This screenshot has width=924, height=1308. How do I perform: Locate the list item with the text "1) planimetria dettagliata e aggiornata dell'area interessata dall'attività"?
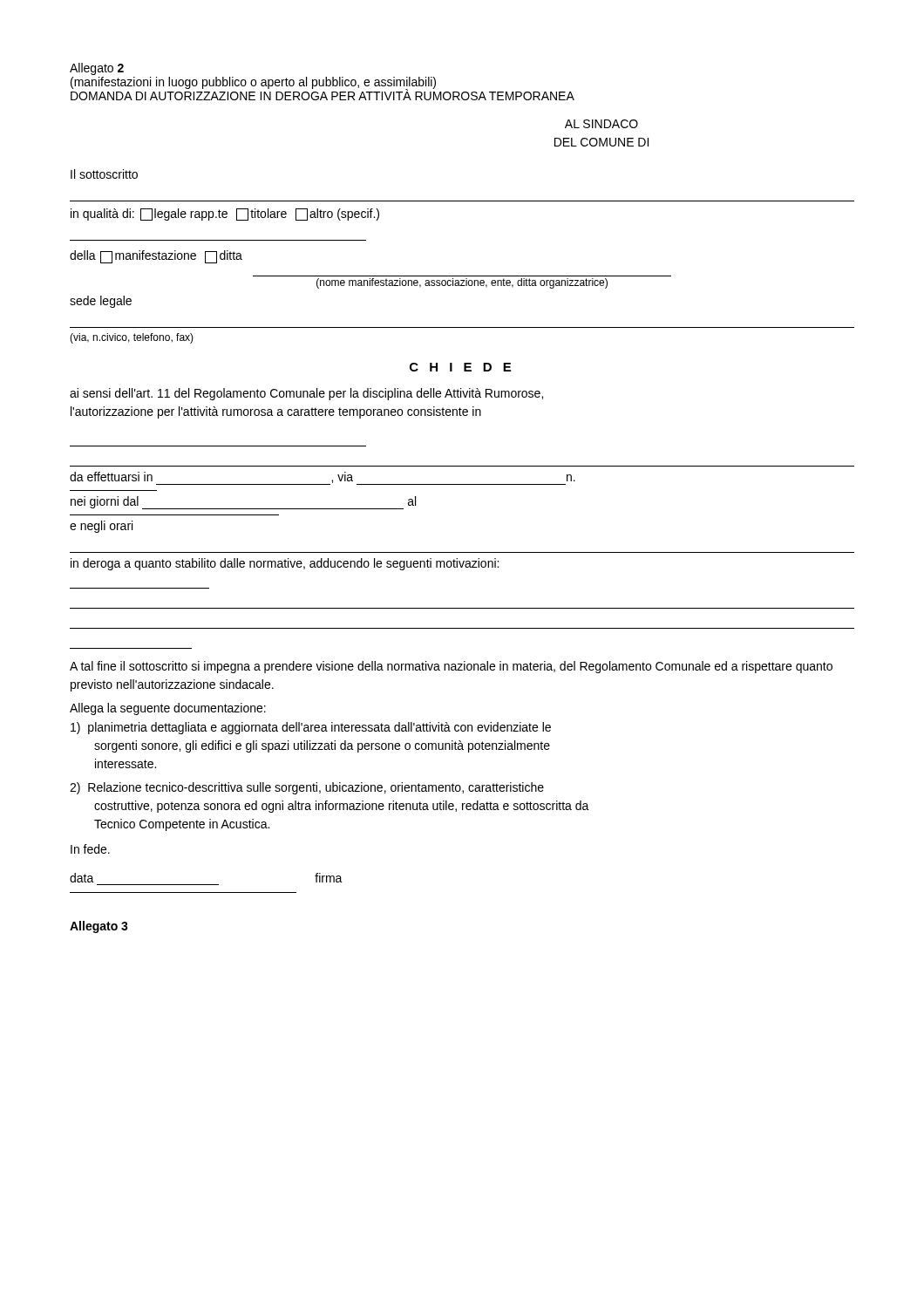tap(462, 747)
